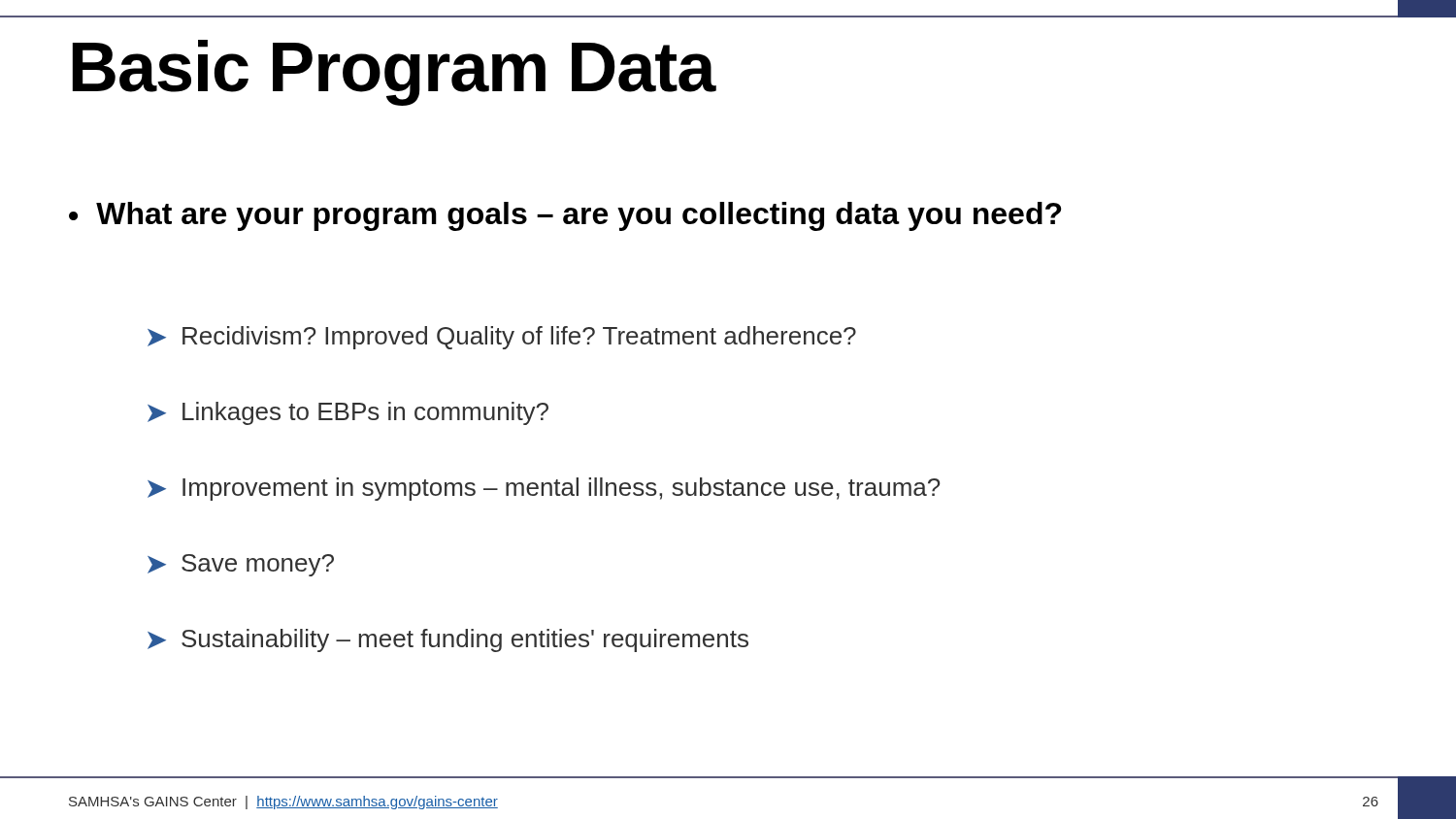This screenshot has height=819, width=1456.
Task: Select the list item with the text "• What are your program goals –"
Action: coord(565,214)
